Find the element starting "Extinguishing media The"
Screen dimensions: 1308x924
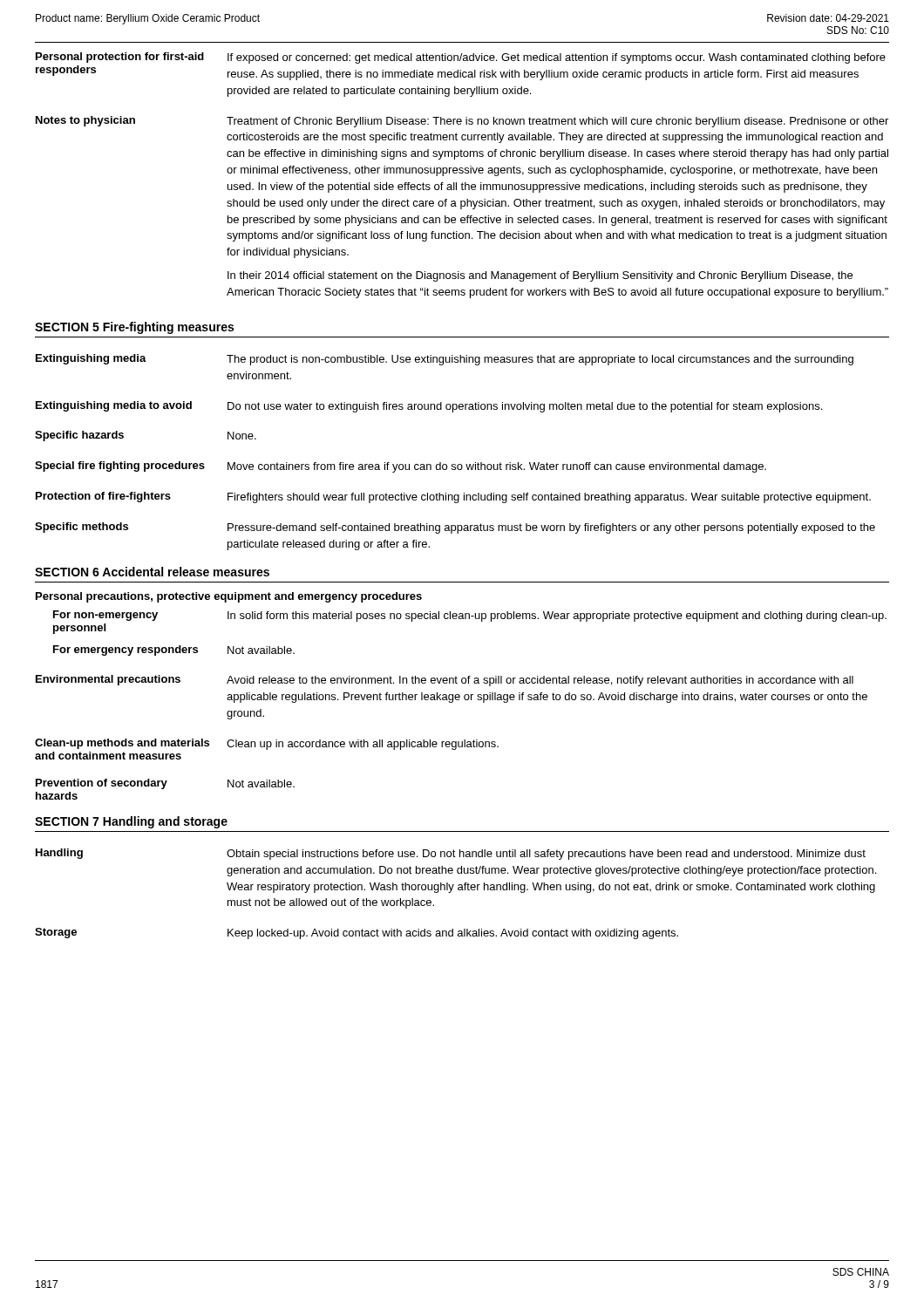[x=462, y=364]
